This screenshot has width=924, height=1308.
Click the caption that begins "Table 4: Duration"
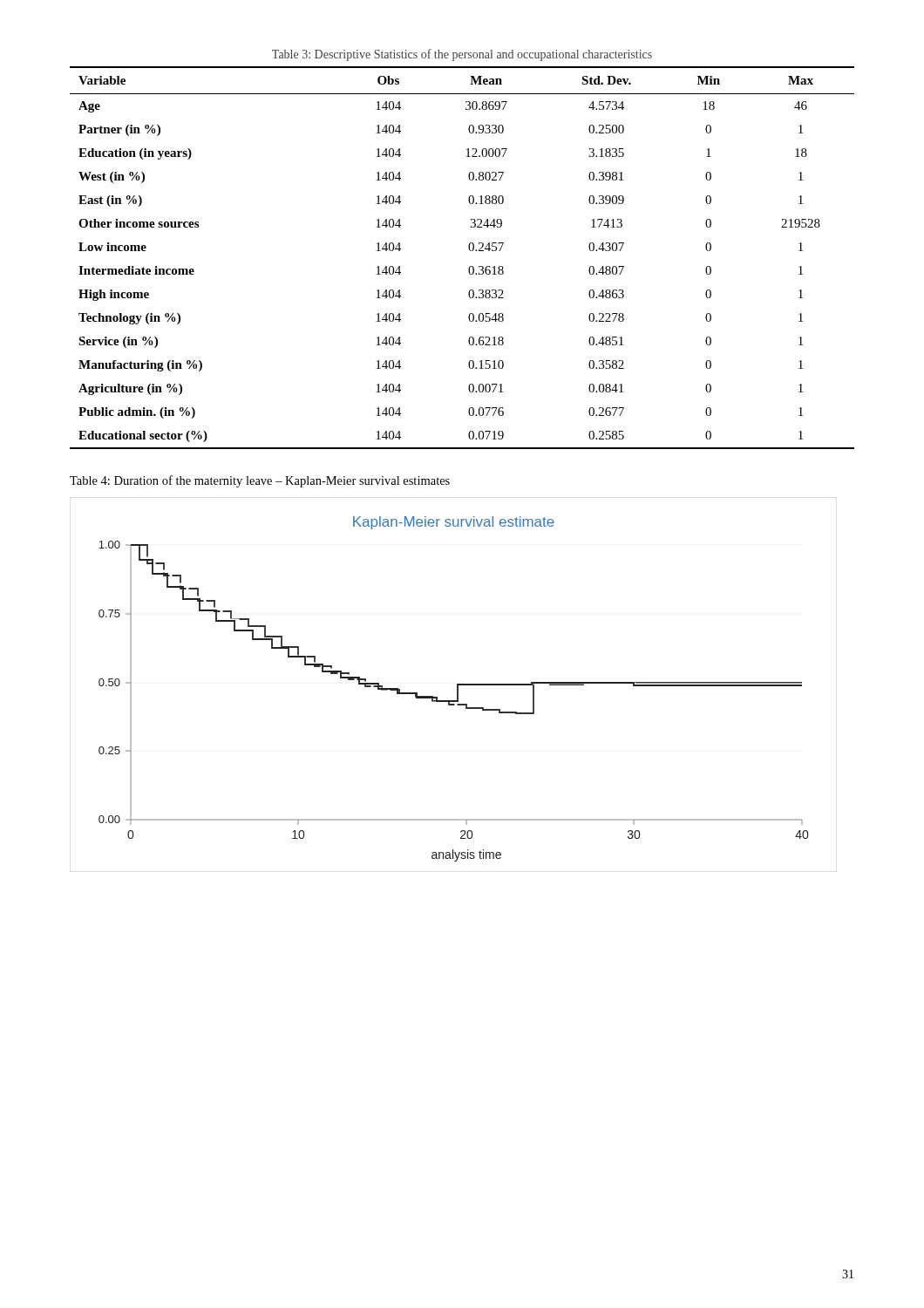(260, 480)
